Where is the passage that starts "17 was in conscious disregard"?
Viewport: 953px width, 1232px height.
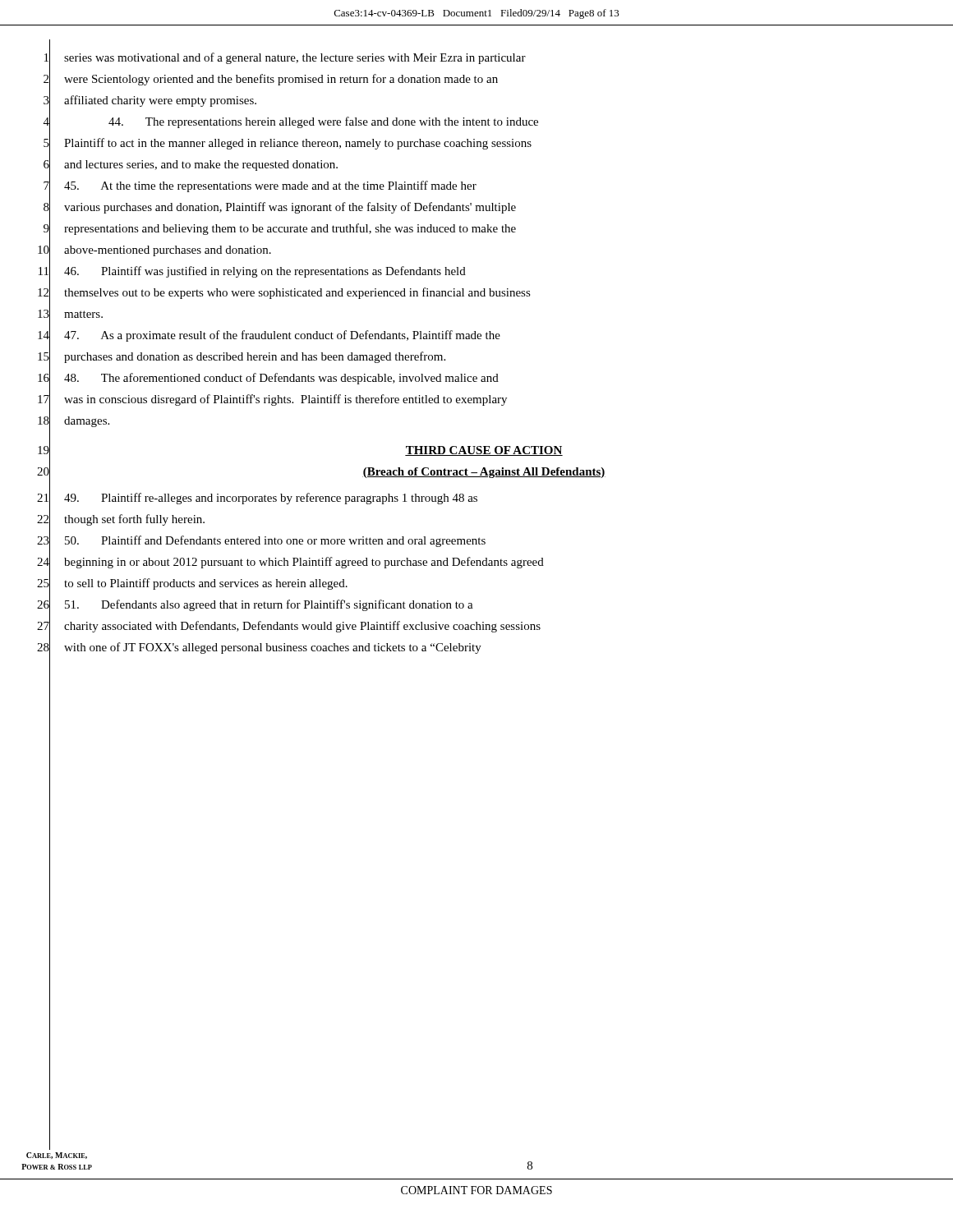pos(476,399)
